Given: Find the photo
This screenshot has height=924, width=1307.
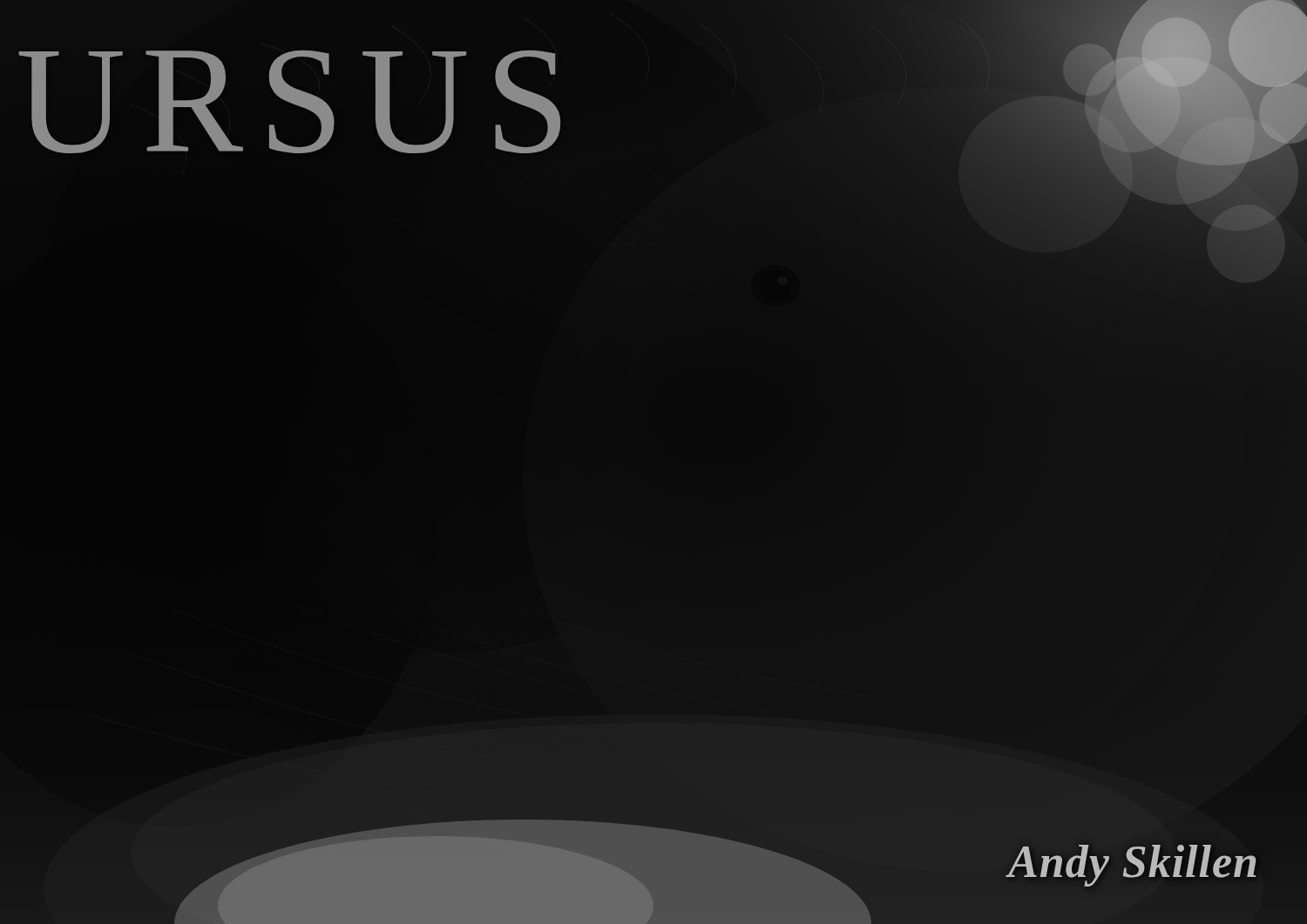Looking at the screenshot, I should click(x=654, y=462).
